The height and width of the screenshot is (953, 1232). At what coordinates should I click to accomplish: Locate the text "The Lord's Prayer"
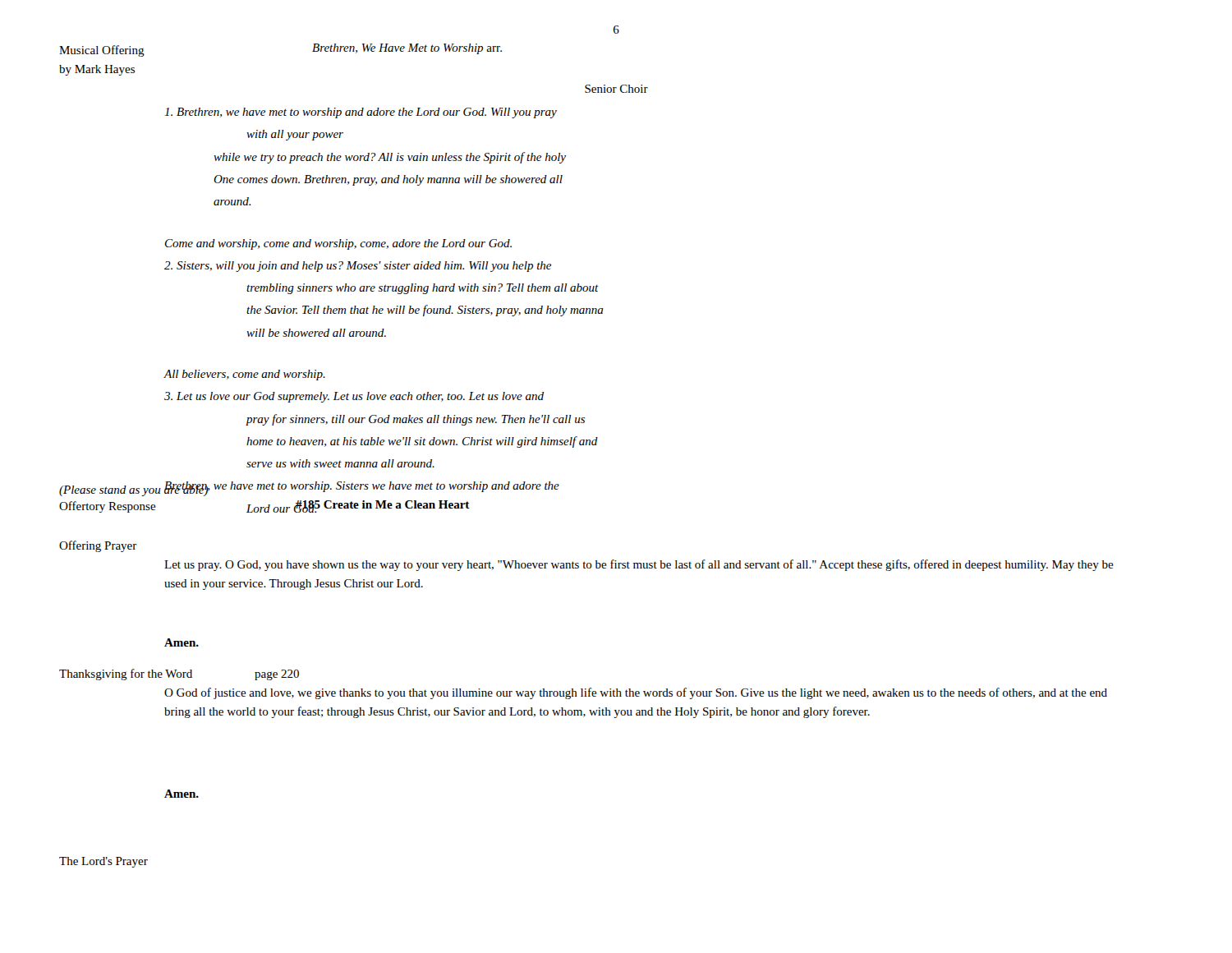pyautogui.click(x=103, y=861)
